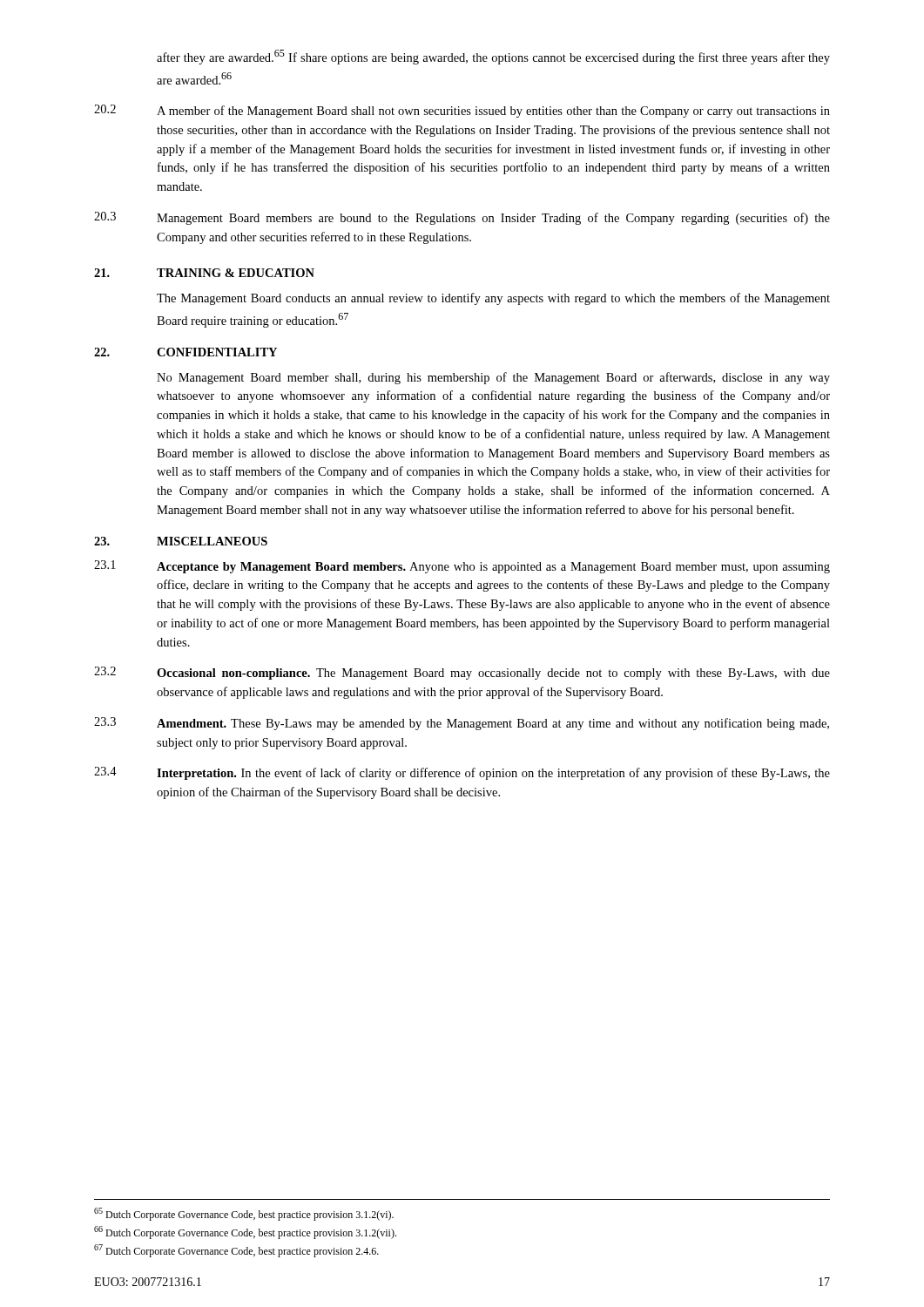Find the passage starting "3 Management Board"

[462, 228]
